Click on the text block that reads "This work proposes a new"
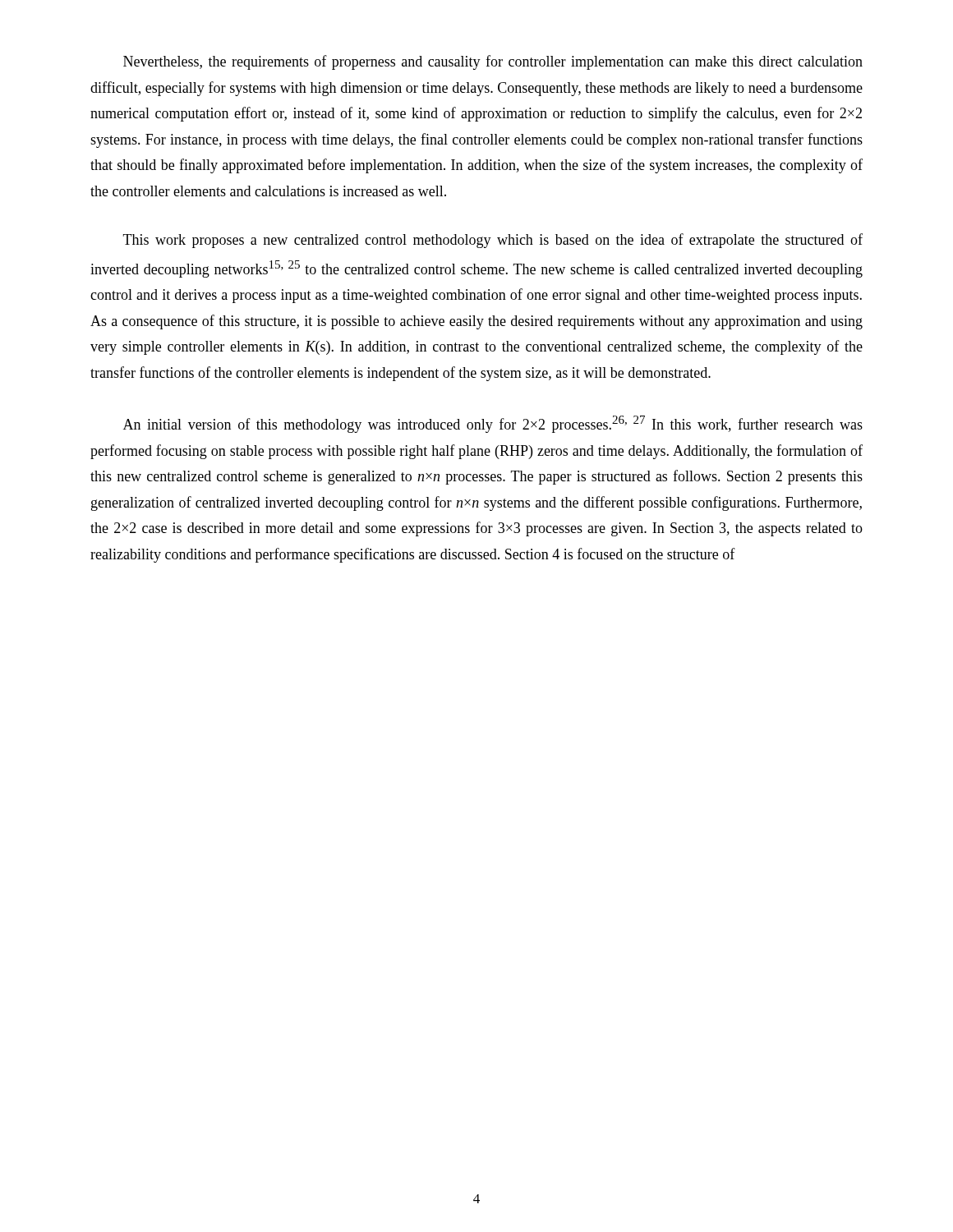The width and height of the screenshot is (953, 1232). [476, 307]
